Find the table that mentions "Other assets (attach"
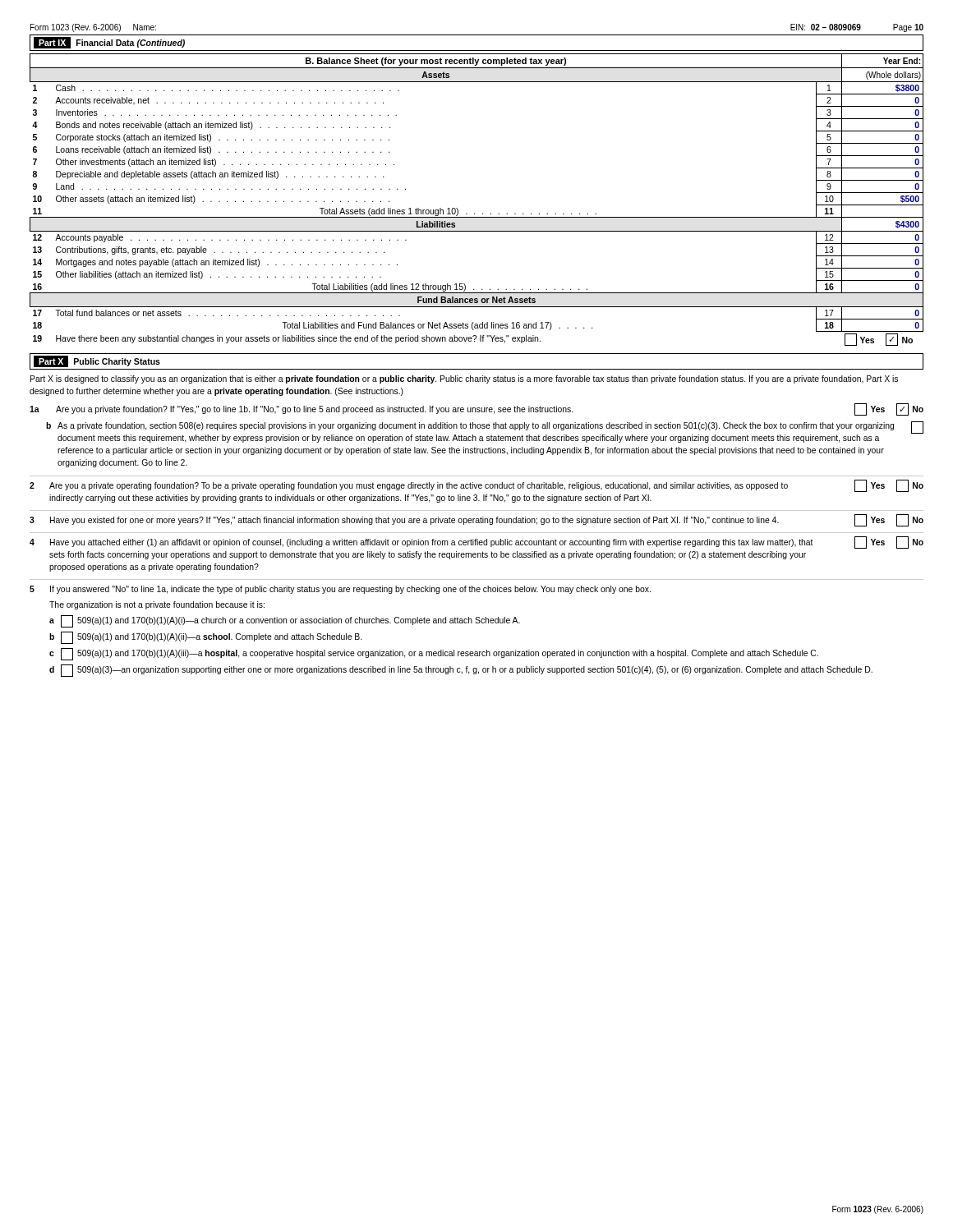This screenshot has height=1232, width=953. coord(476,201)
